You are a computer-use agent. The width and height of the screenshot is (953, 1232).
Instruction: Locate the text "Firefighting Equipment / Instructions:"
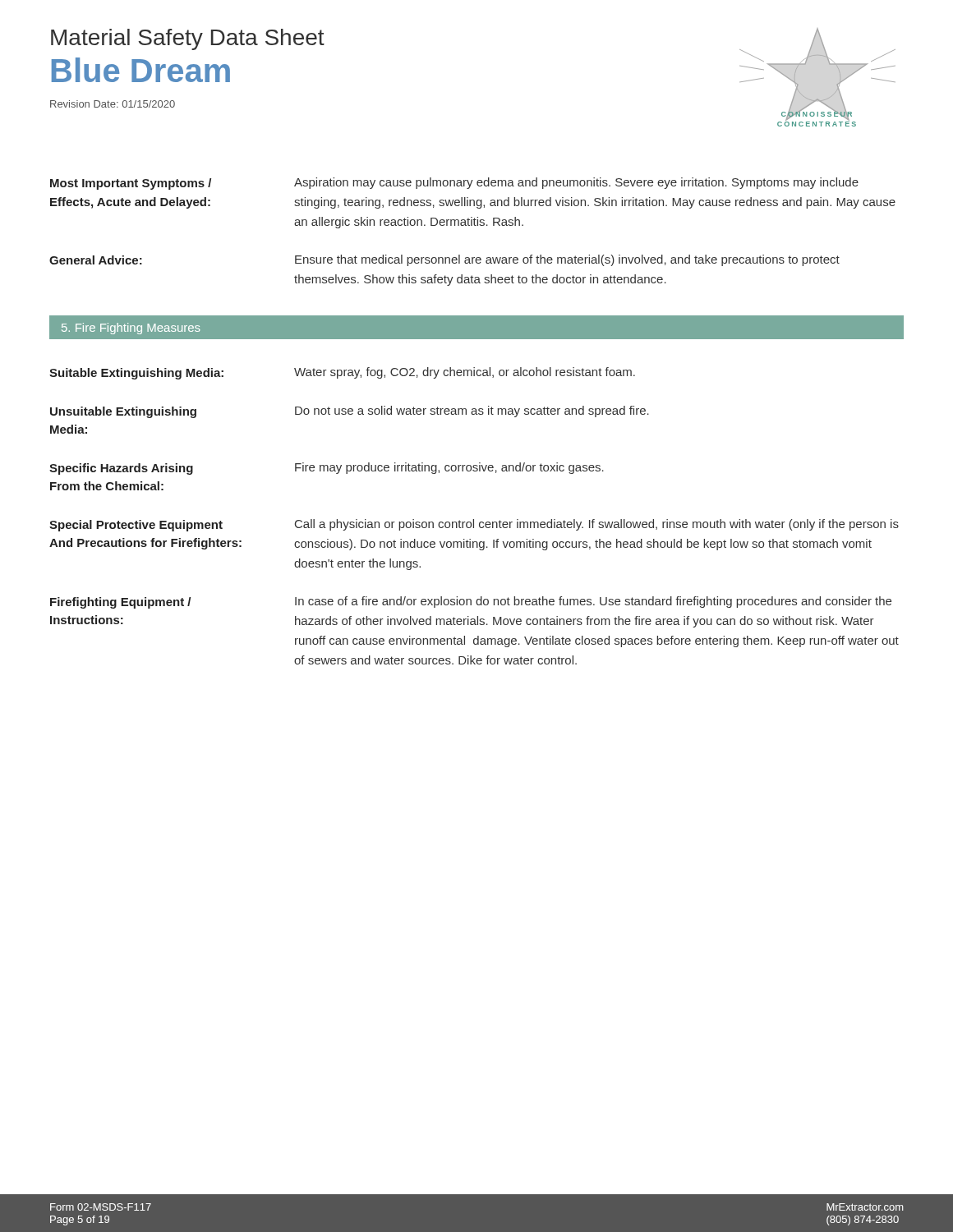(120, 610)
